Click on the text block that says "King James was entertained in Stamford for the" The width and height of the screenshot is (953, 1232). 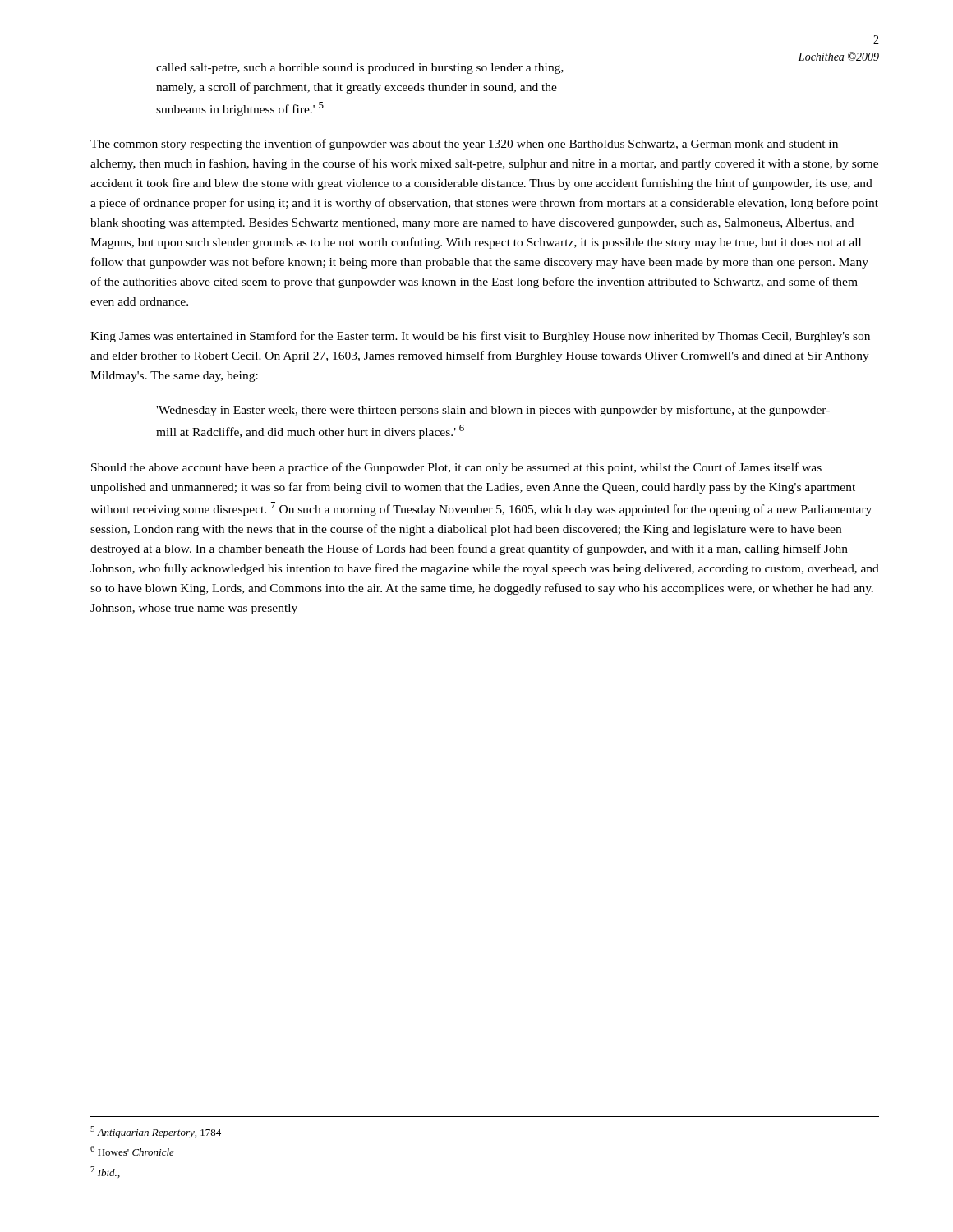coord(485,356)
